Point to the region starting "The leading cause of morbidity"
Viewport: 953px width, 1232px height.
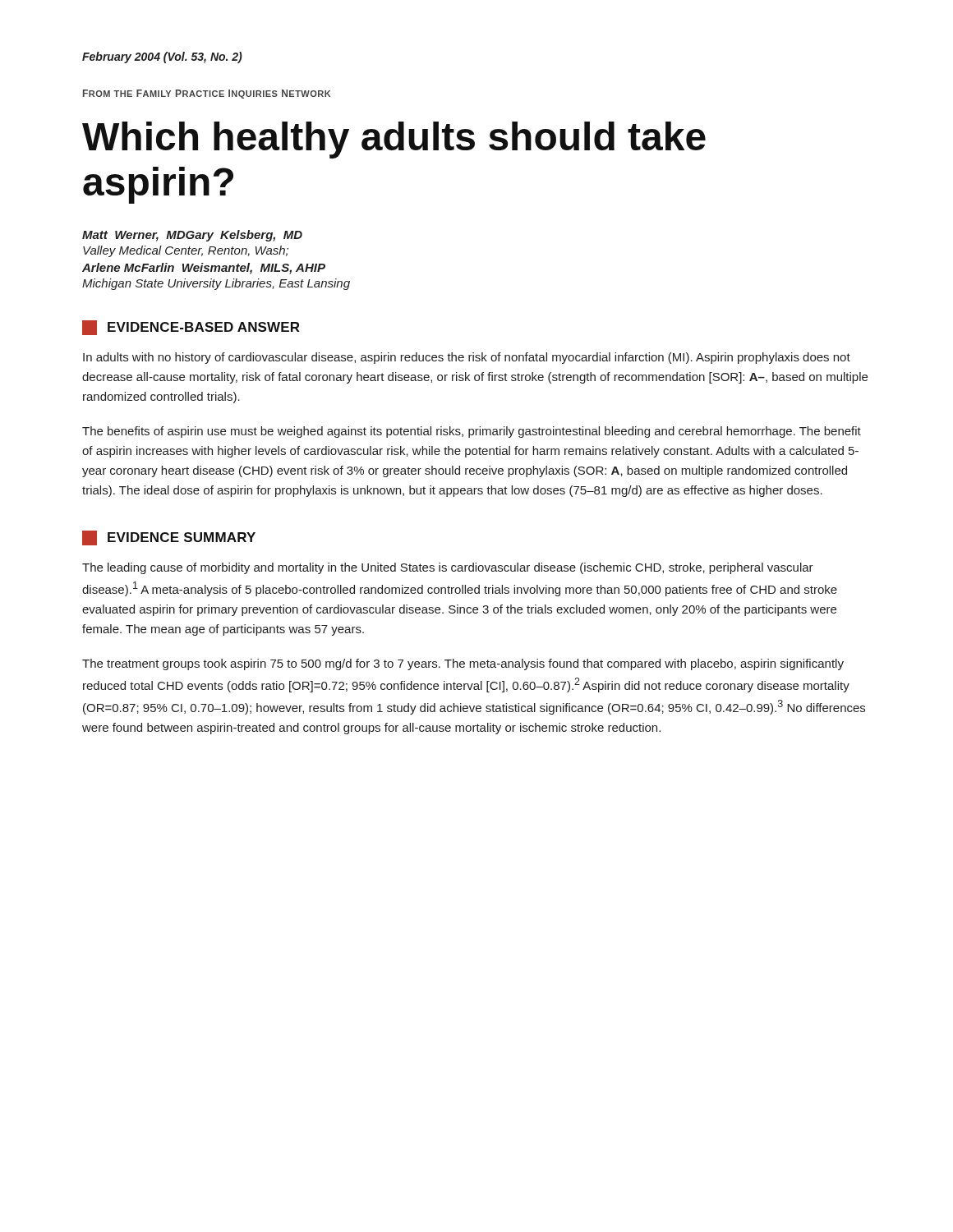tap(460, 598)
